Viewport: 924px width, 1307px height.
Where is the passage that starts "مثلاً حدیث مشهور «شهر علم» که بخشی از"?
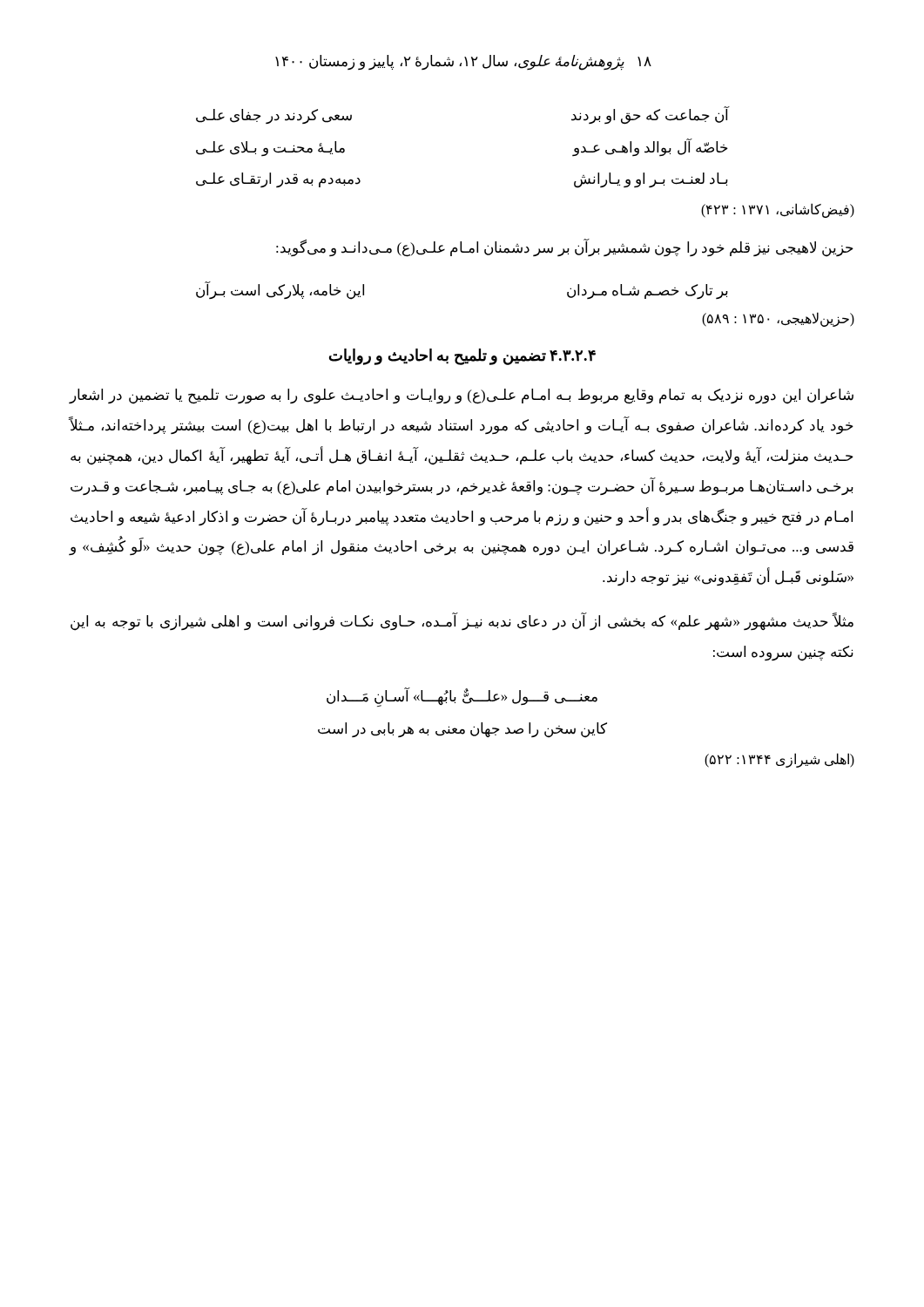point(462,637)
